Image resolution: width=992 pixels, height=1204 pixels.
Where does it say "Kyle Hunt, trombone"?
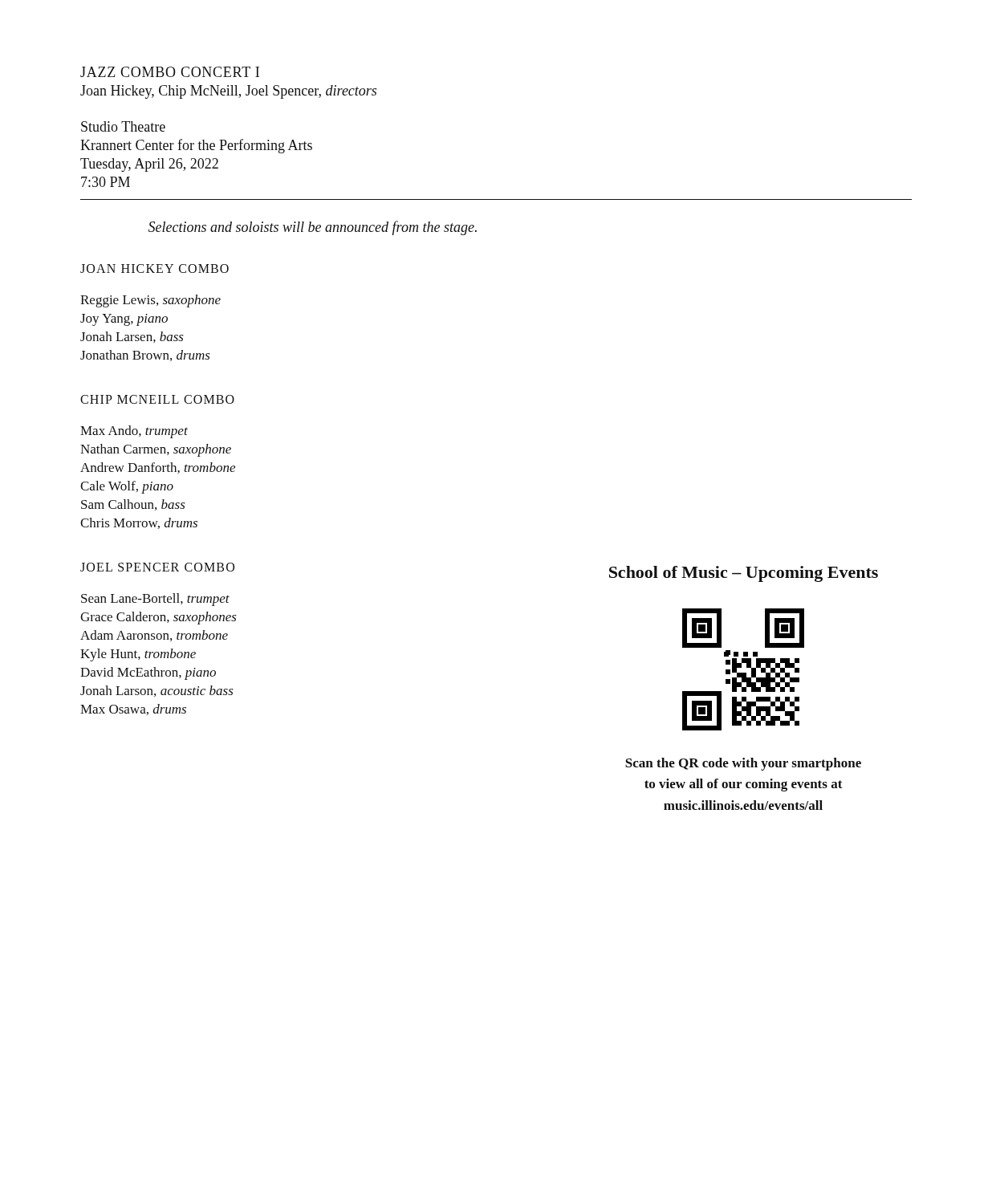pos(138,655)
